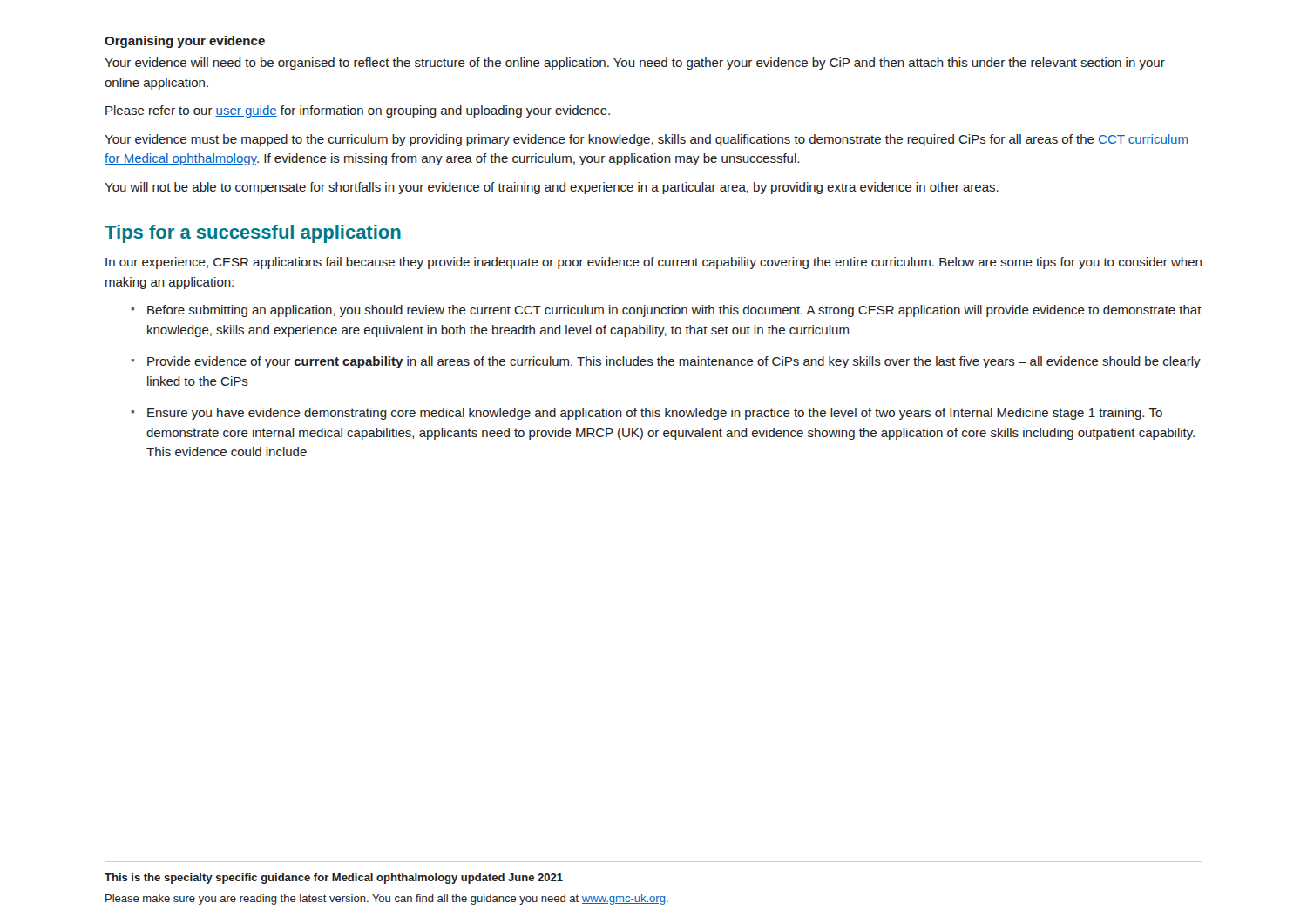Screen dimensions: 924x1307
Task: Where is the passage that starts "Ensure you have evidence demonstrating core medical knowledge"?
Action: click(x=671, y=432)
